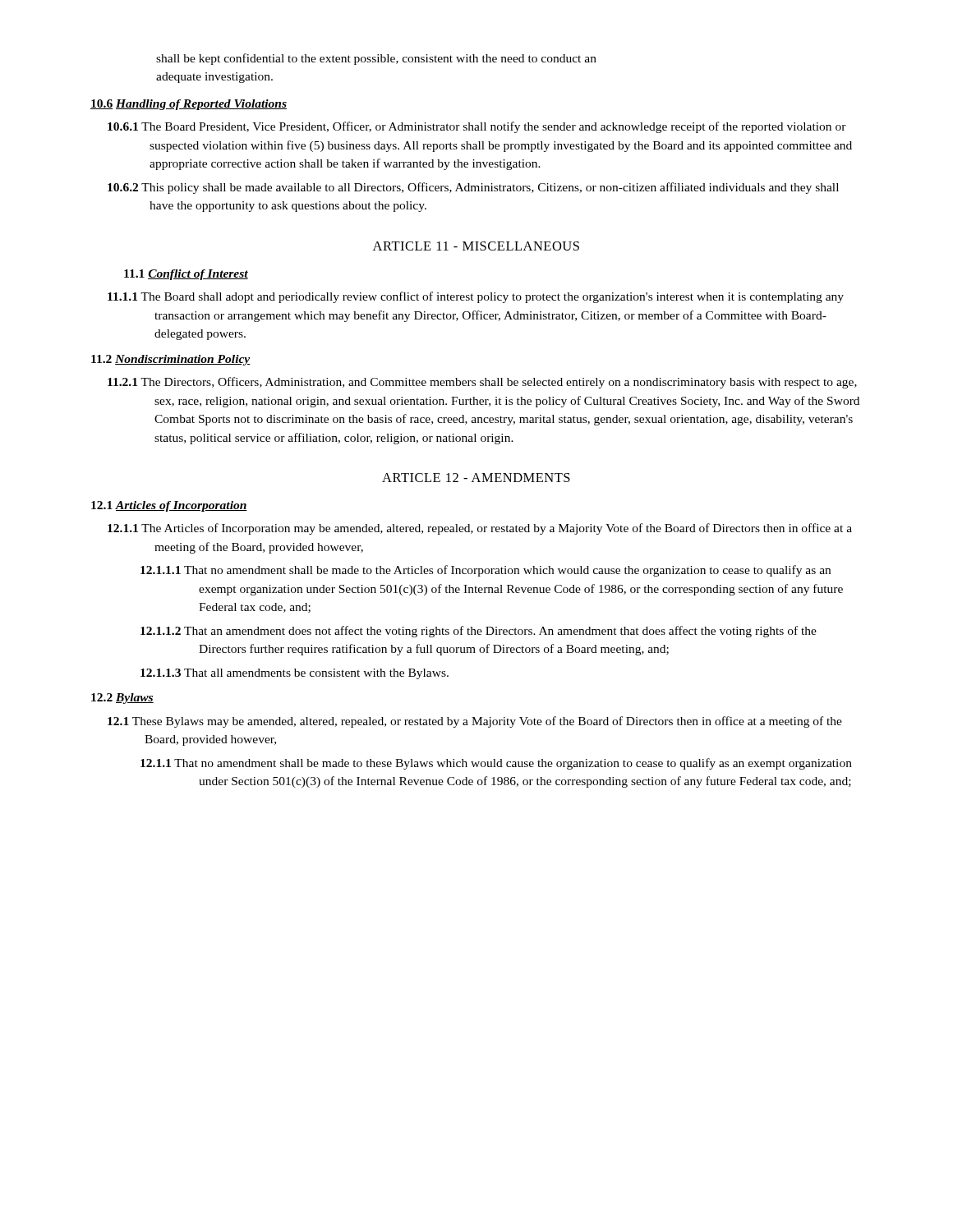
Task: Locate the region starting "12.1.1.1 That no amendment shall be made to"
Action: coord(491,588)
